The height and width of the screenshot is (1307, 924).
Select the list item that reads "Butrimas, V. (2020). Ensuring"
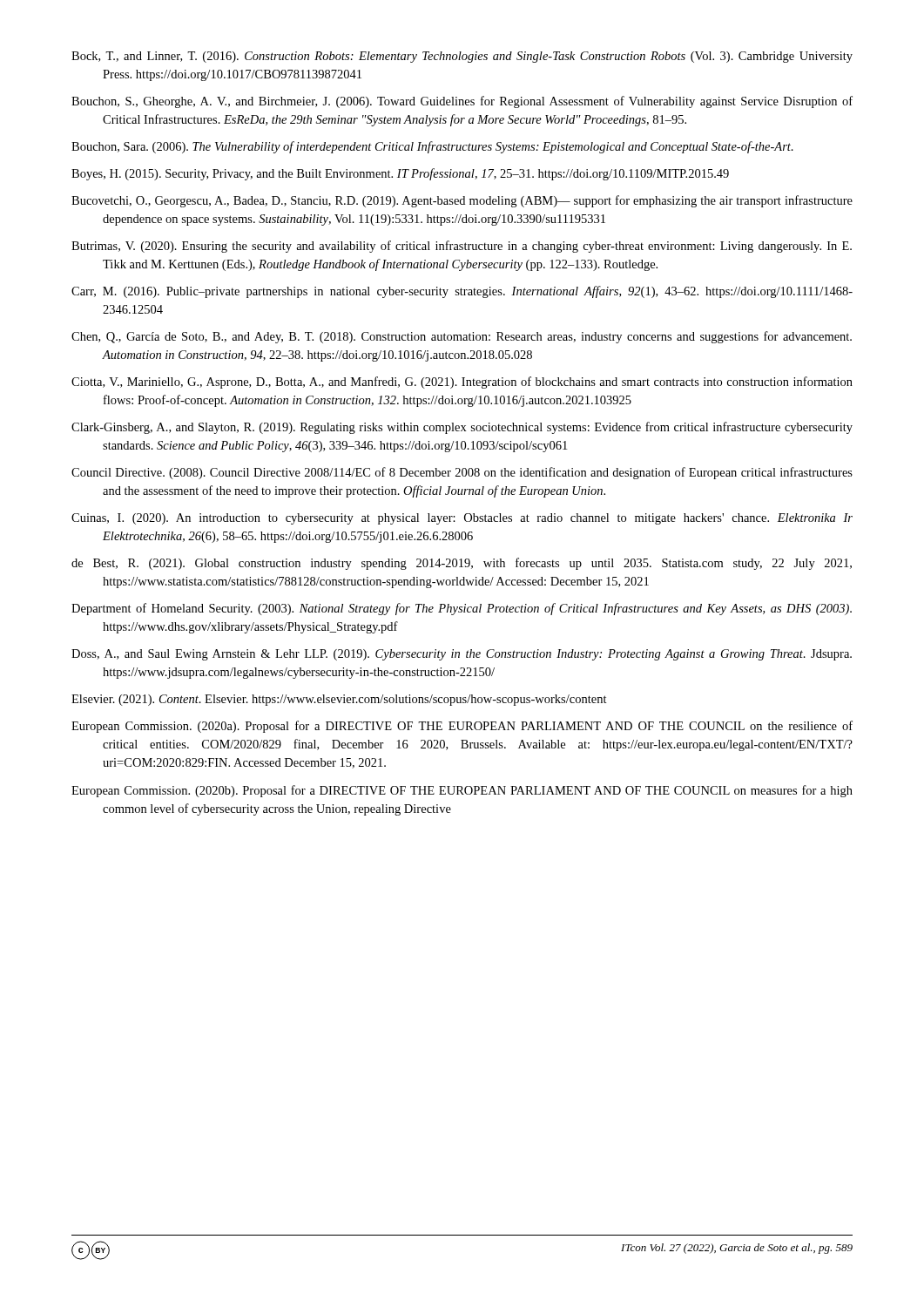click(462, 255)
